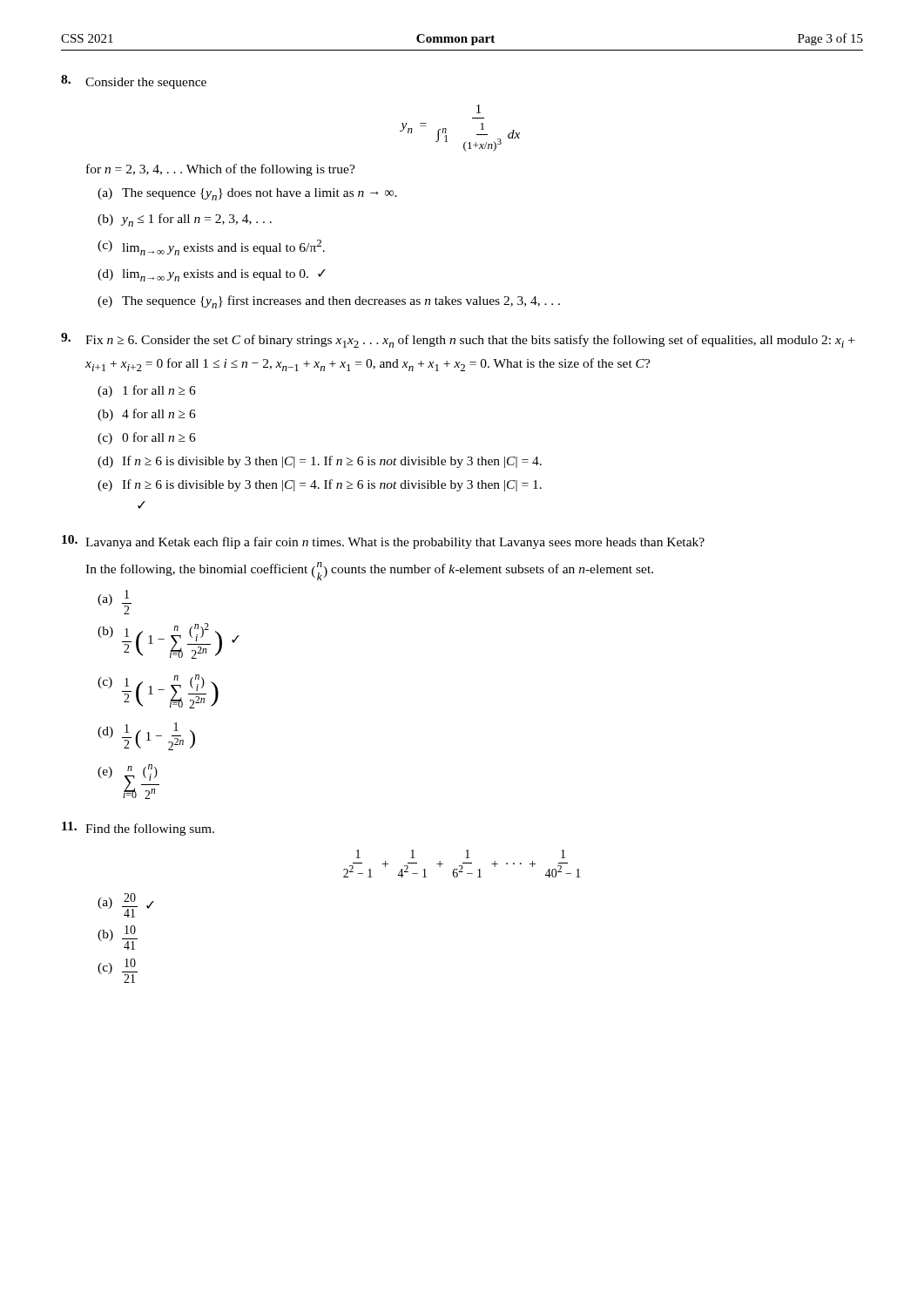Point to the block beginning "(d) If n ≥ 6 is divisible by"
Screen dimensions: 1307x924
click(480, 461)
